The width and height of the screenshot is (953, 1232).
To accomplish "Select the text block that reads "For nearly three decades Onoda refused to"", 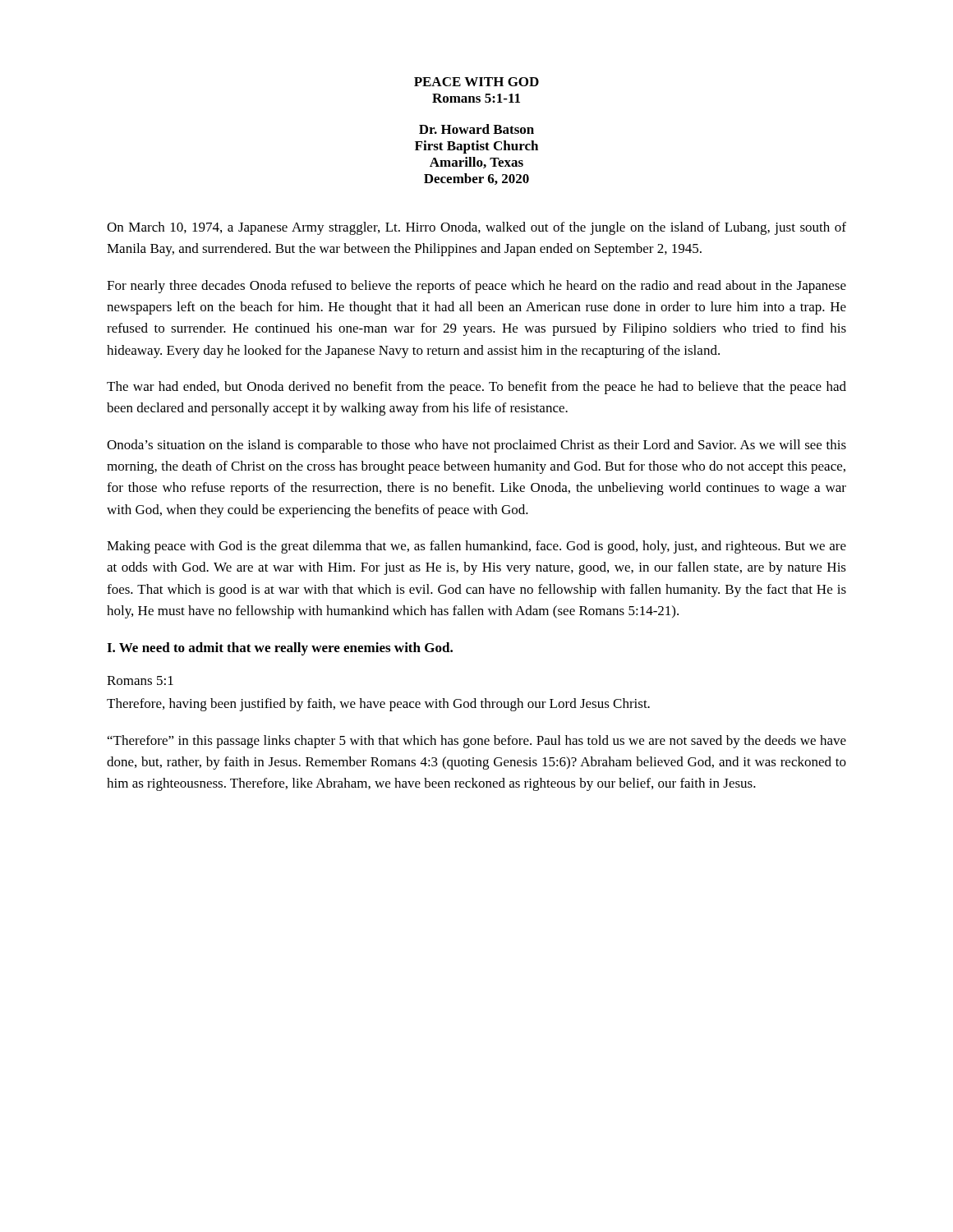I will 476,318.
